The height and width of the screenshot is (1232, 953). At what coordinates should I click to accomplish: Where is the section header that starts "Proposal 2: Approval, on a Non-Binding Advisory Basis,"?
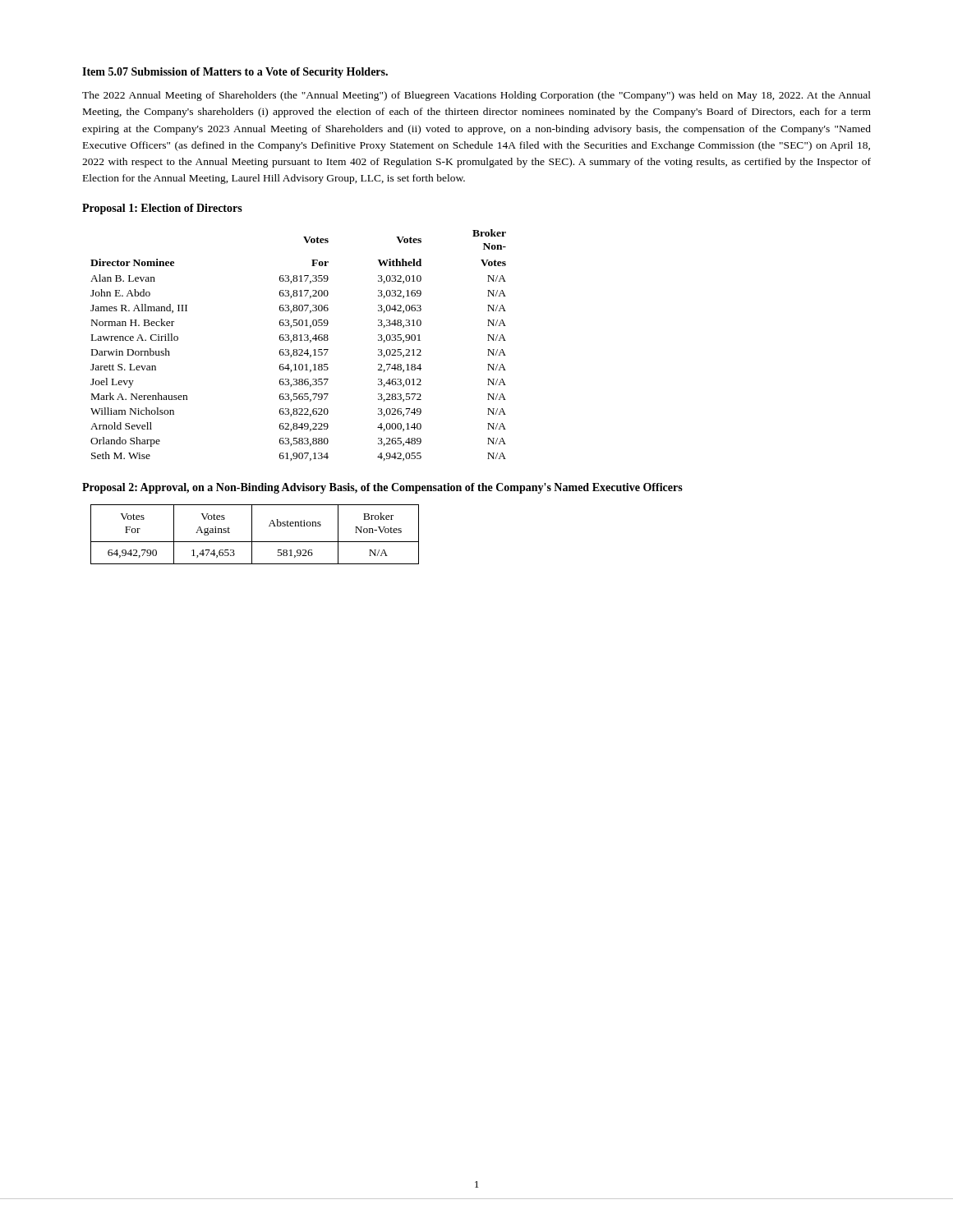click(382, 487)
